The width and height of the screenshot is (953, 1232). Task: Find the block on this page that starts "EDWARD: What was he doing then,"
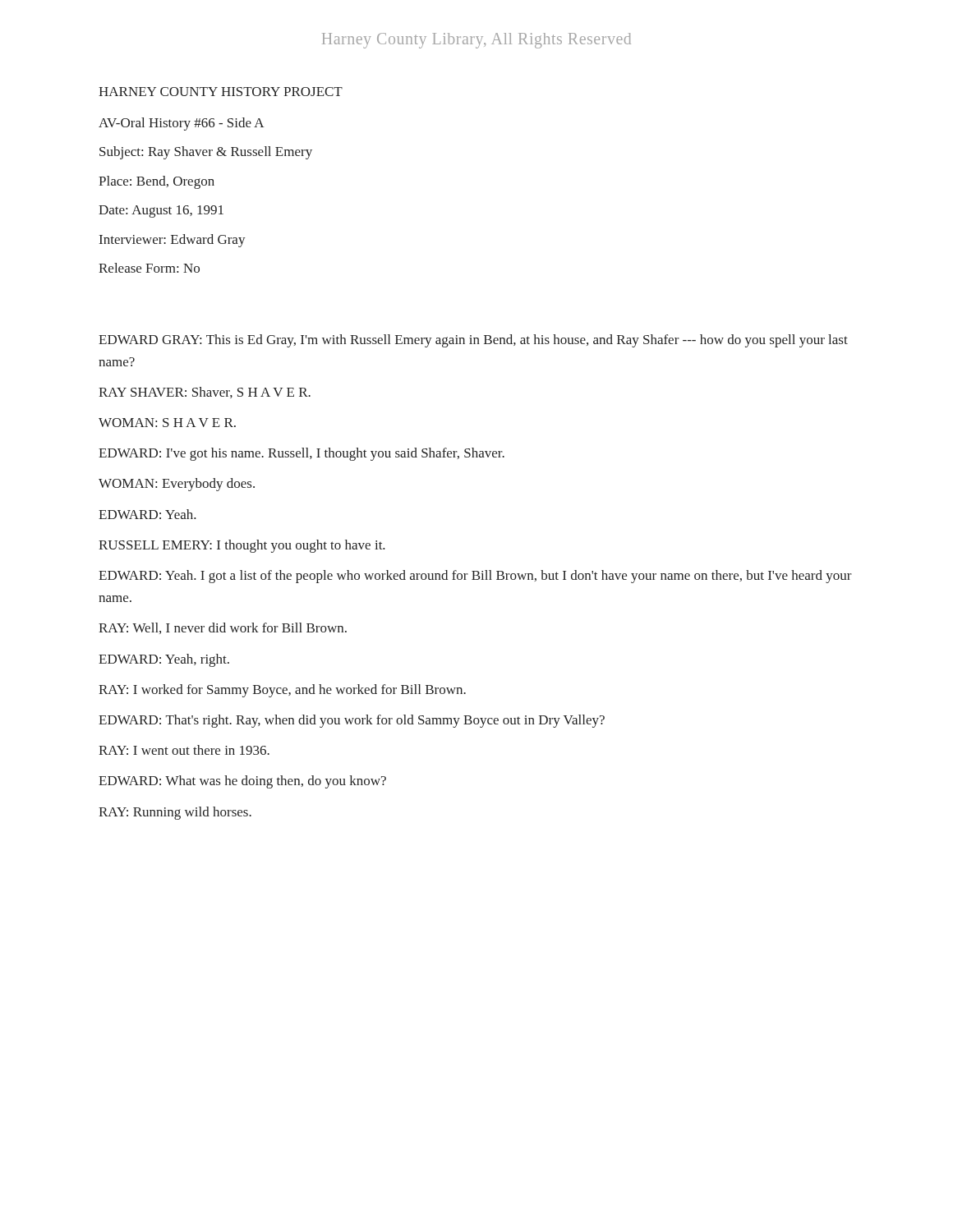tap(243, 781)
